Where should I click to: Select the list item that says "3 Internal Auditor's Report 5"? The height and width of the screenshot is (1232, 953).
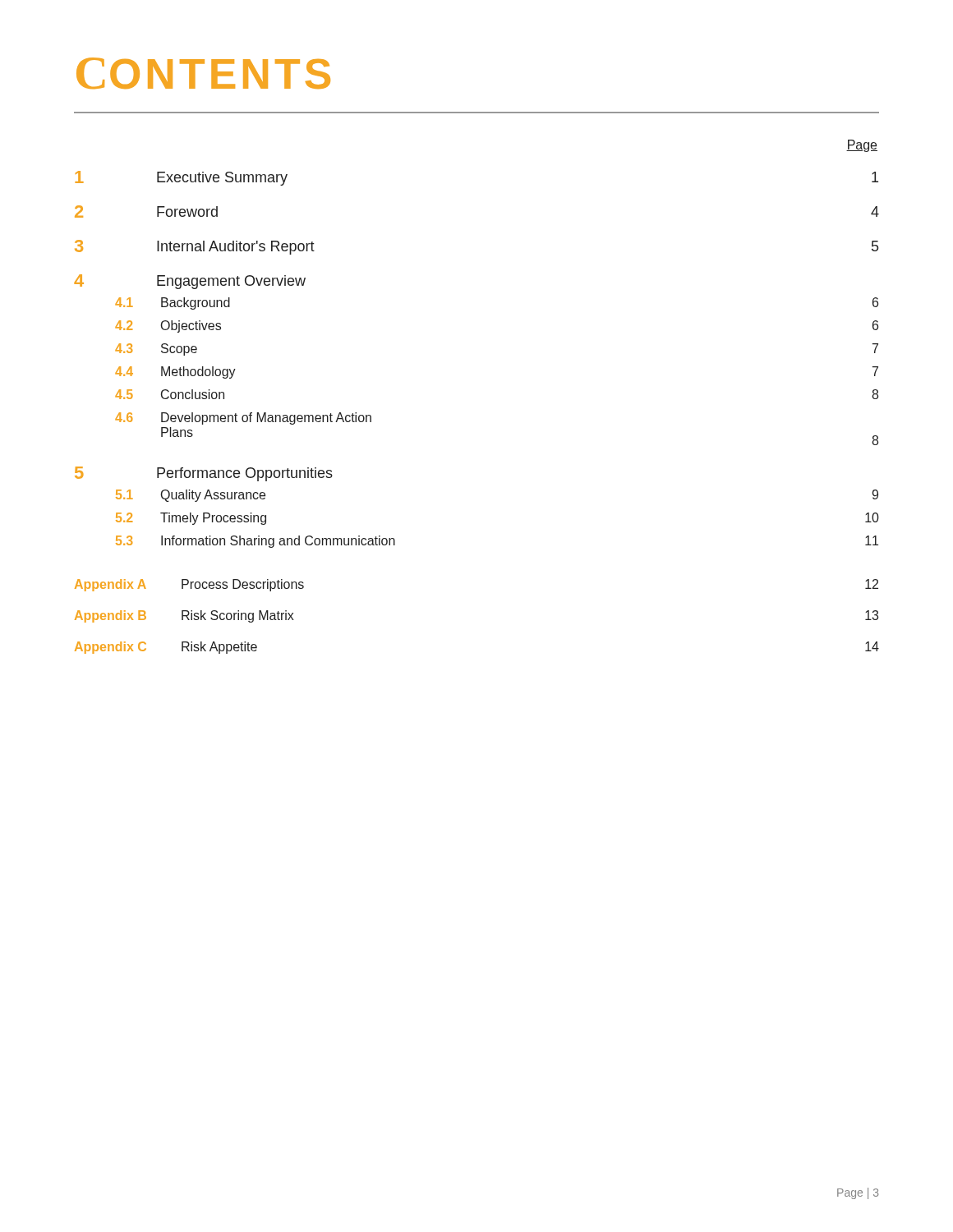pos(78,246)
